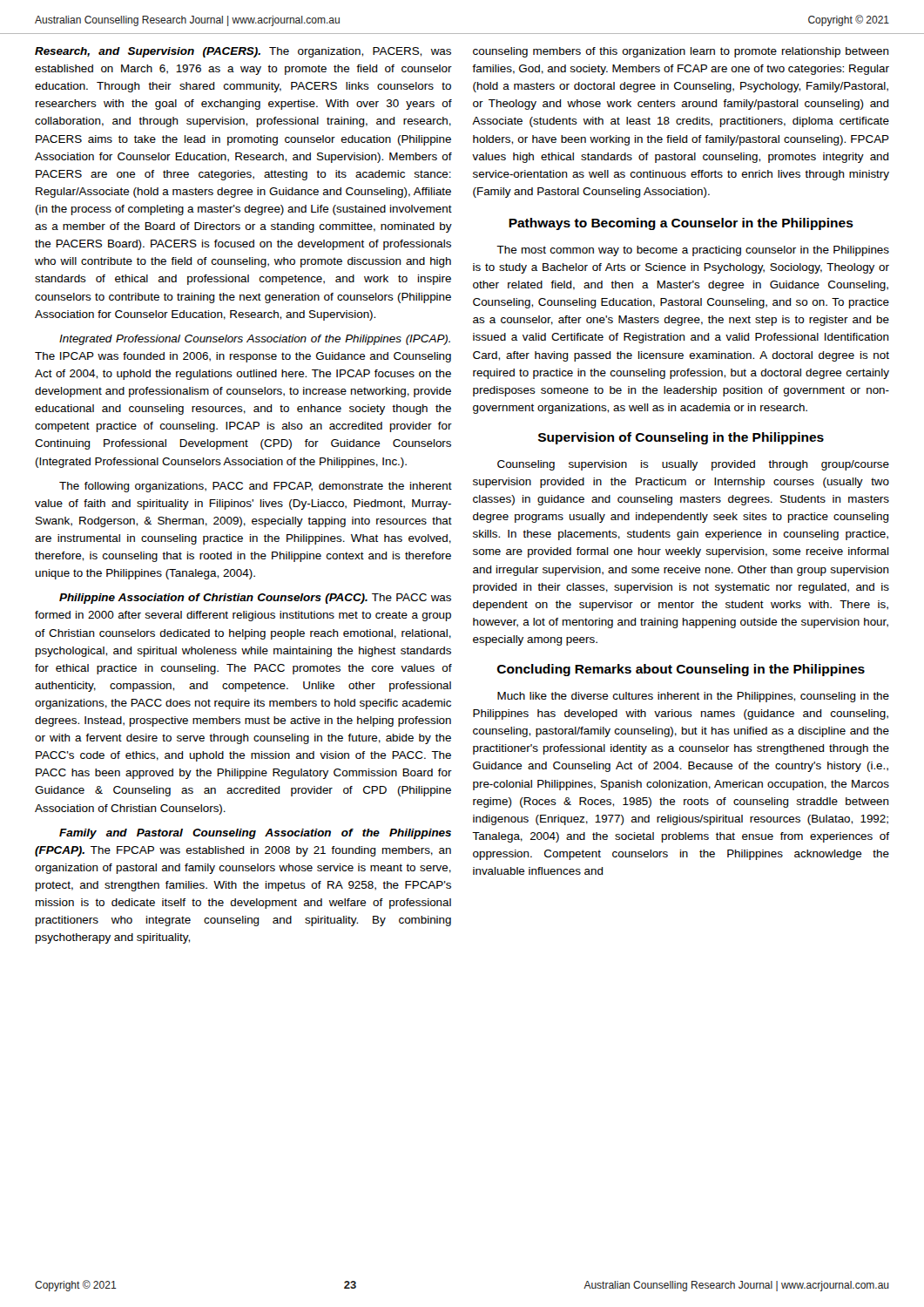924x1307 pixels.
Task: Locate the region starting "The following organizations, PACC and FPCAP,"
Action: (x=243, y=530)
